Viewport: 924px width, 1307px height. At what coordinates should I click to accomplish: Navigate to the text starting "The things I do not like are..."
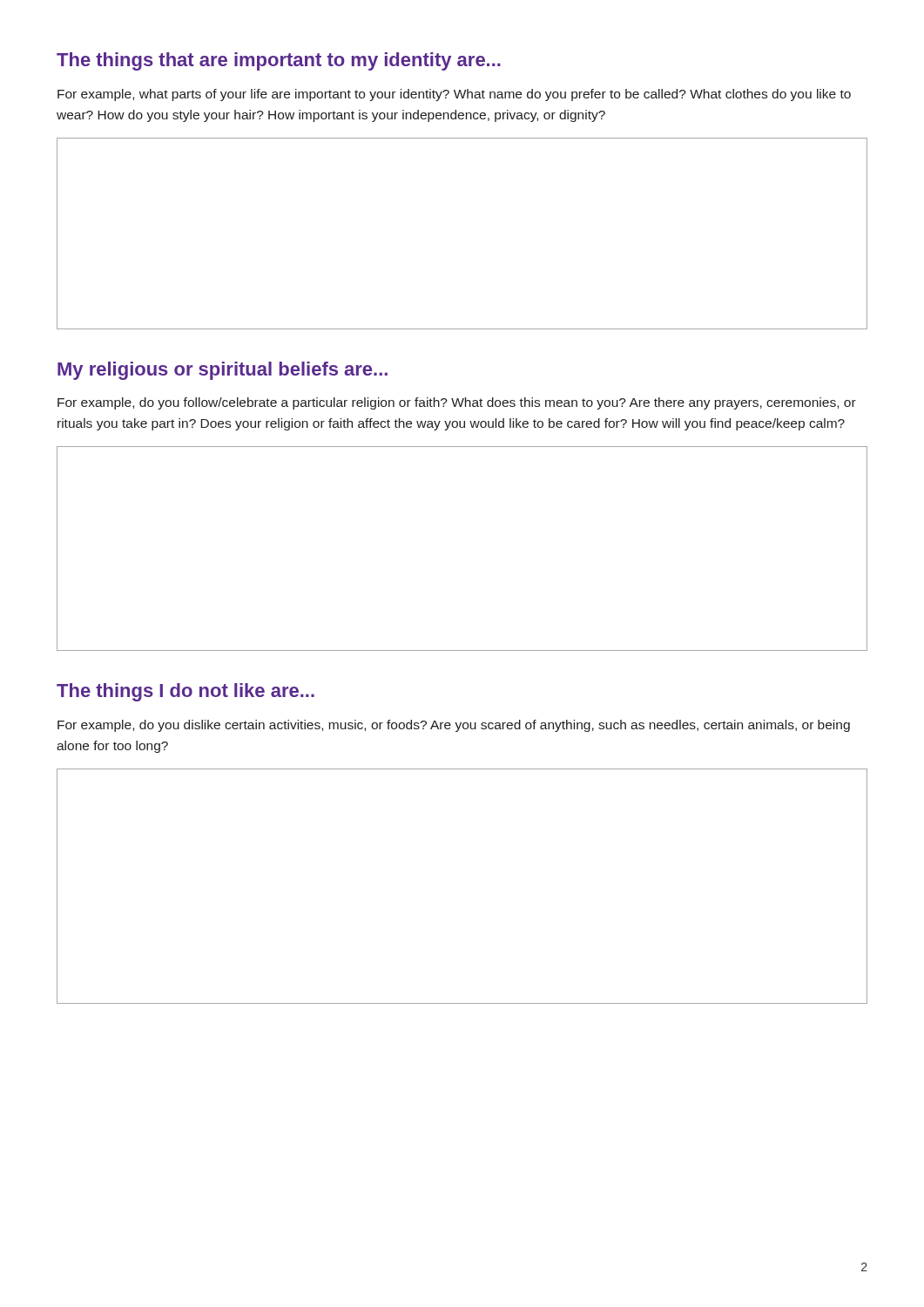(x=186, y=691)
